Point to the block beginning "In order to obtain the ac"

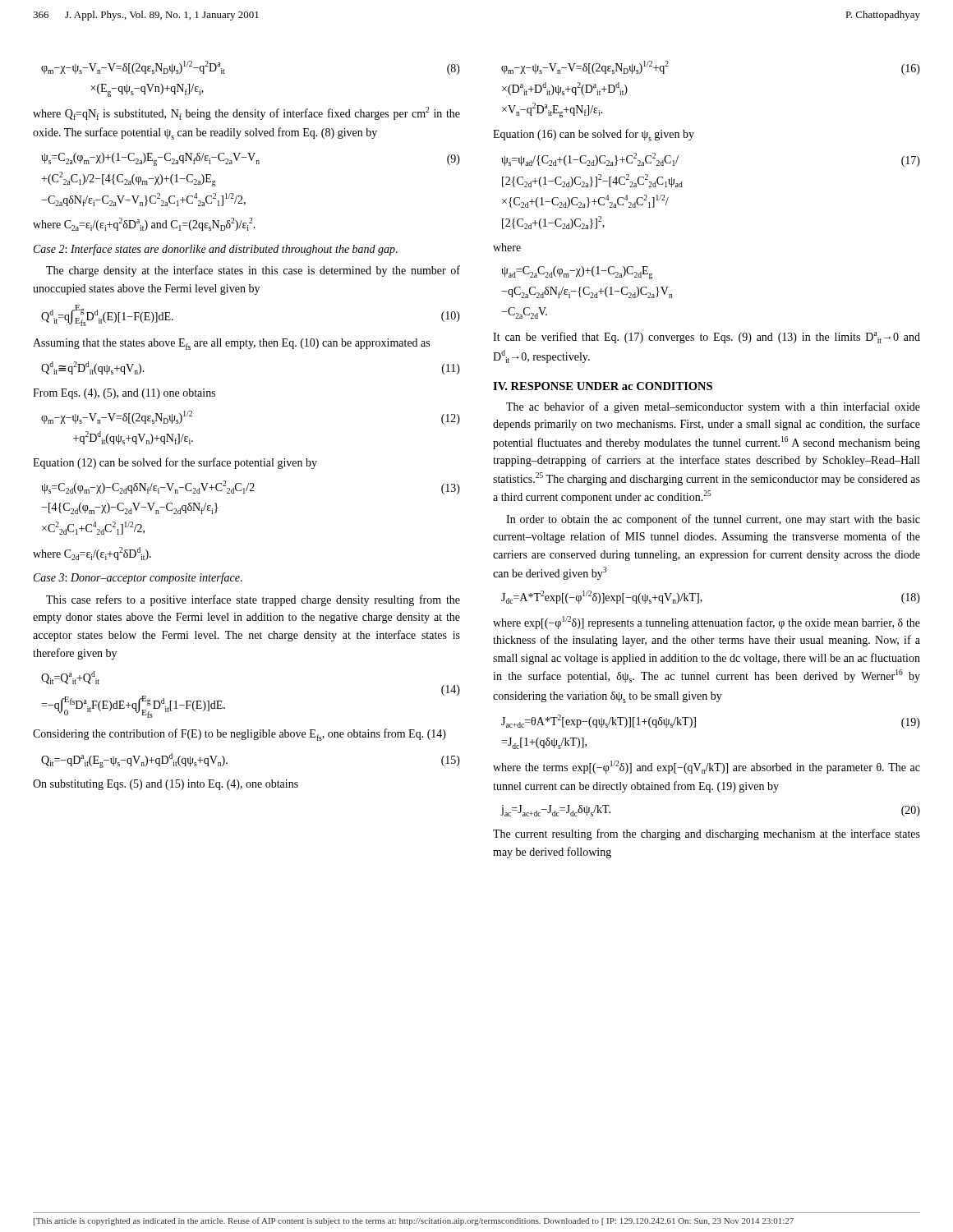(x=707, y=546)
